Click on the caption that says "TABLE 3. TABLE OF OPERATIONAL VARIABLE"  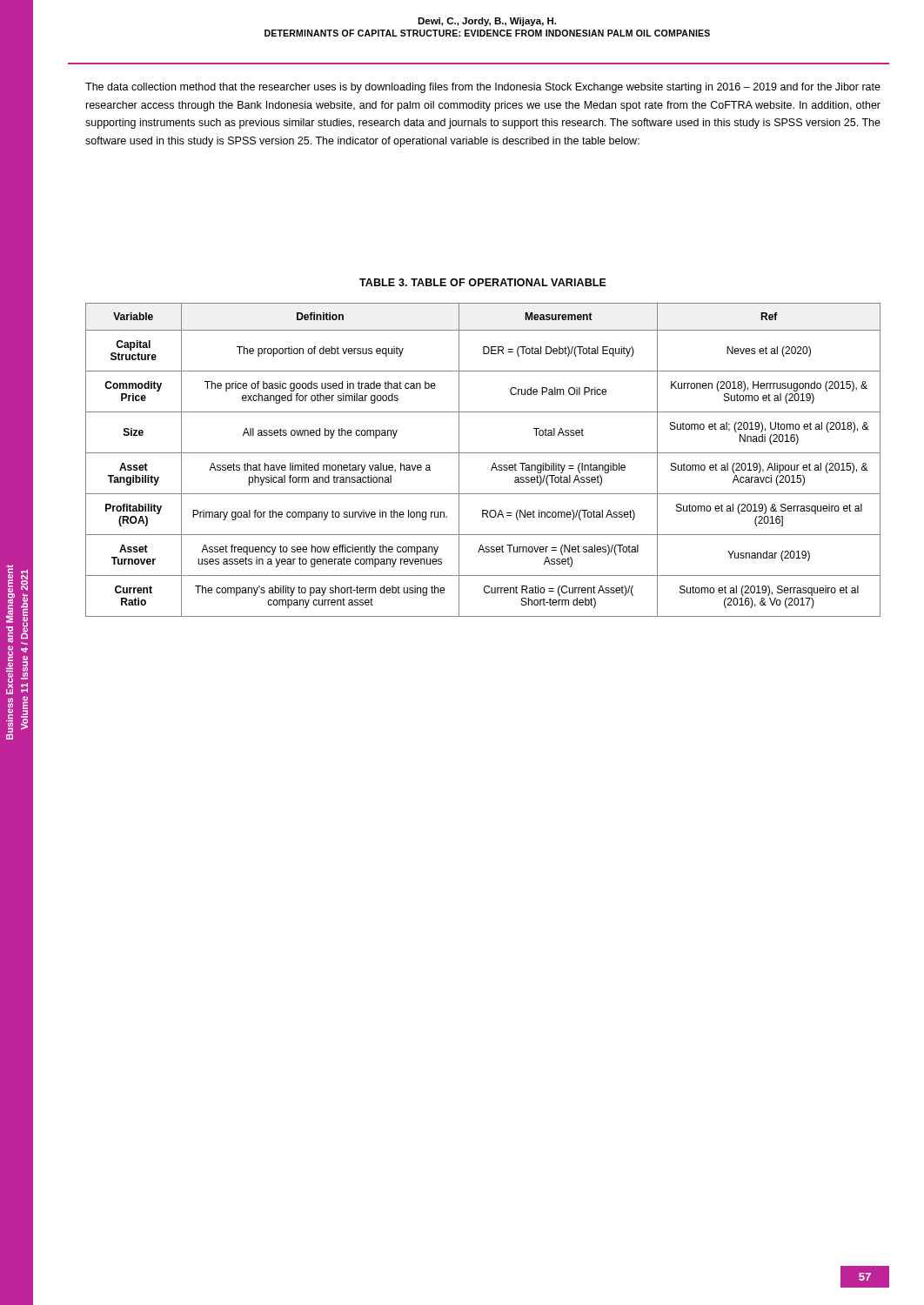[x=483, y=283]
